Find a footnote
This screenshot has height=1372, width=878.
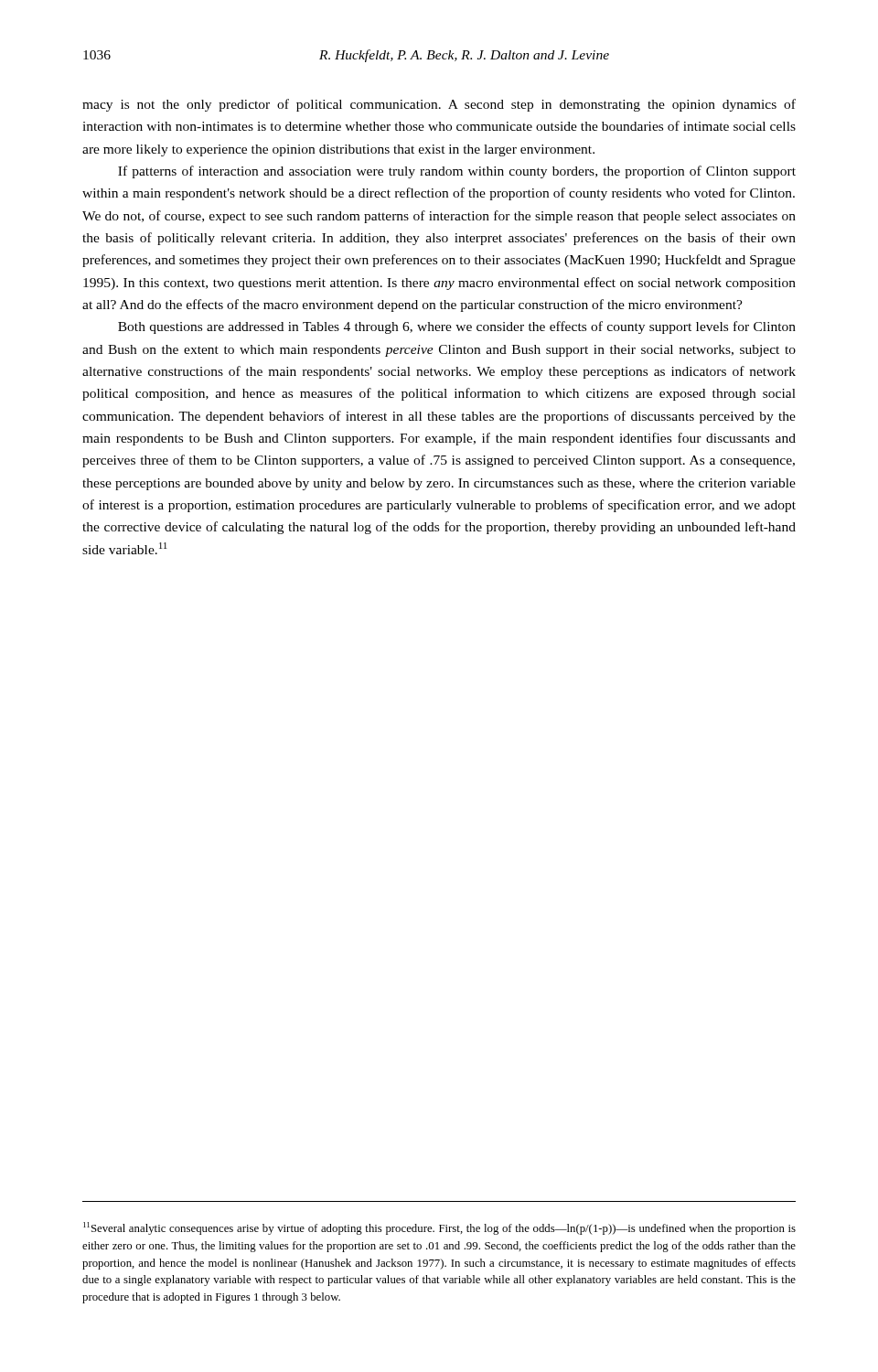click(439, 1263)
